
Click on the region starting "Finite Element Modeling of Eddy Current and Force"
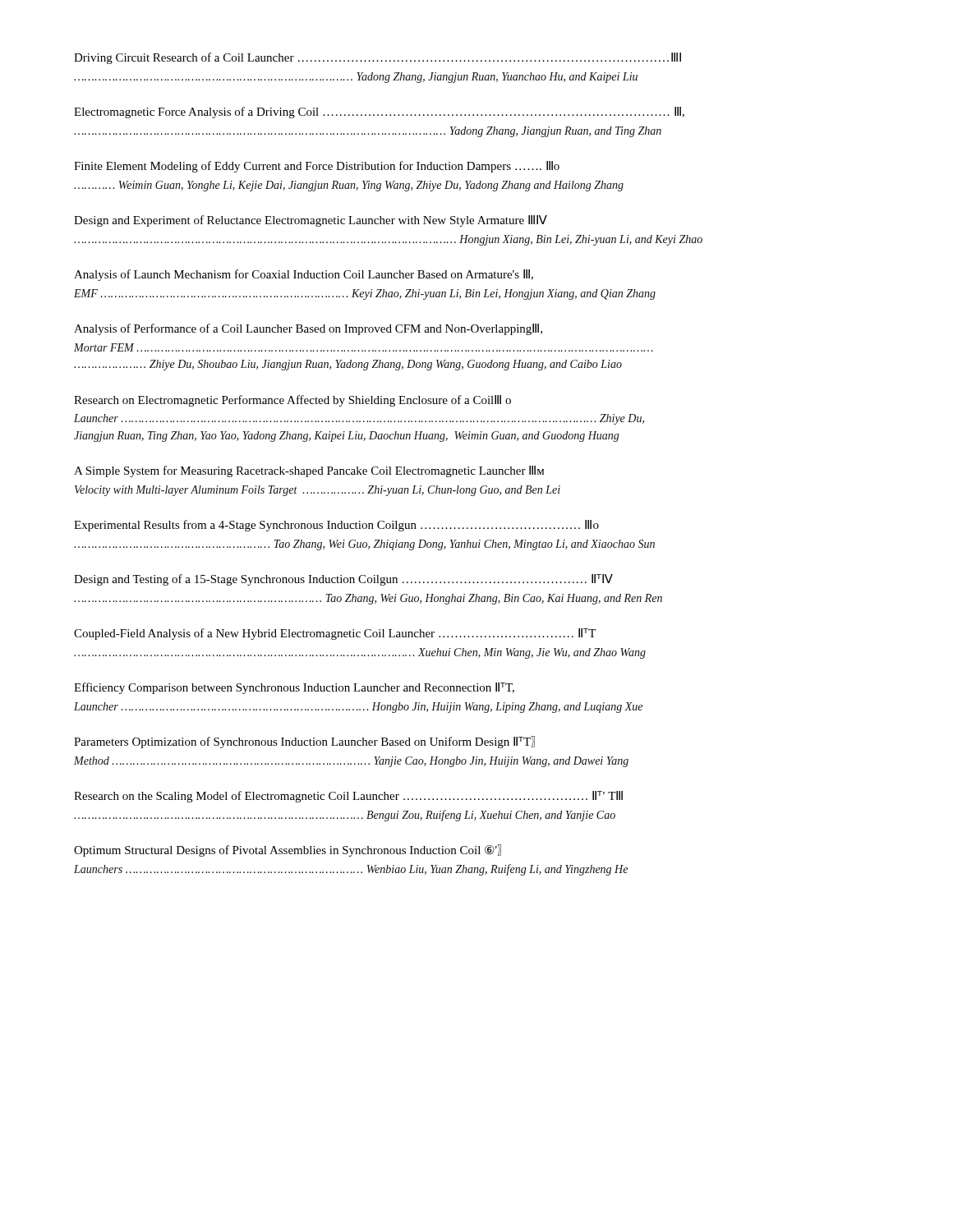pos(476,176)
